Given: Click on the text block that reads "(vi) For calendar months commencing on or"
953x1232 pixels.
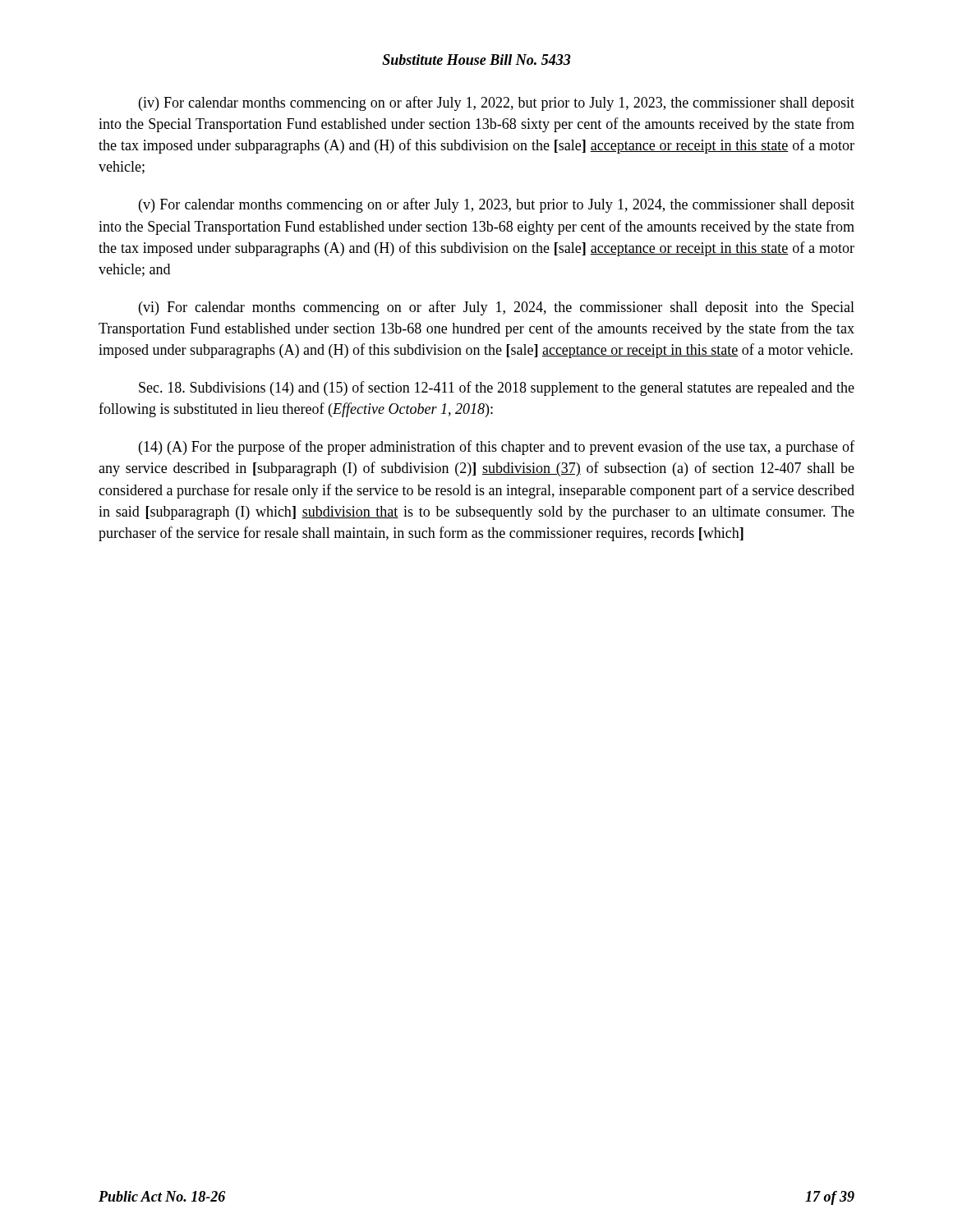Looking at the screenshot, I should point(476,329).
